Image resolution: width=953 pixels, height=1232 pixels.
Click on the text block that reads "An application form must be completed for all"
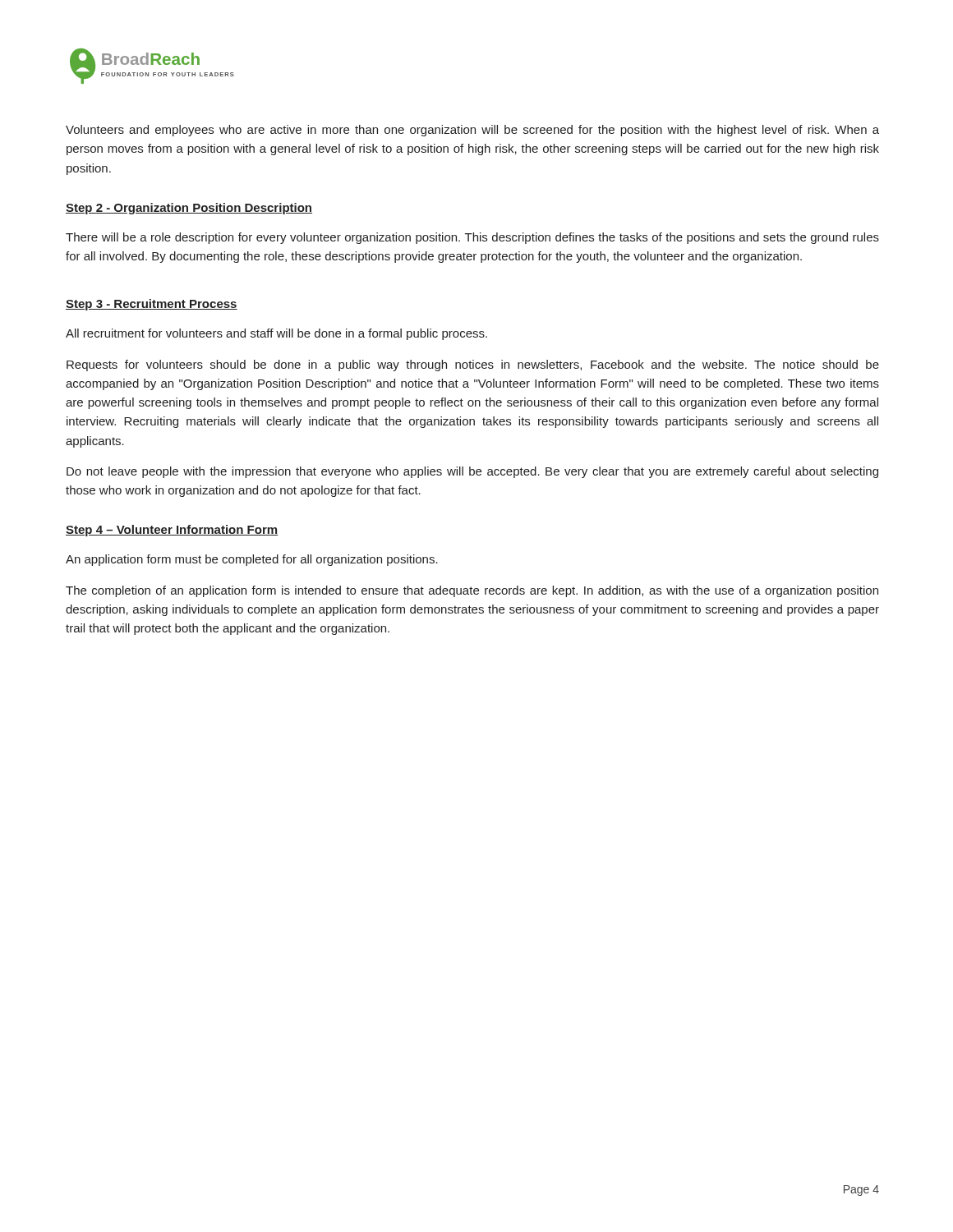tap(252, 559)
